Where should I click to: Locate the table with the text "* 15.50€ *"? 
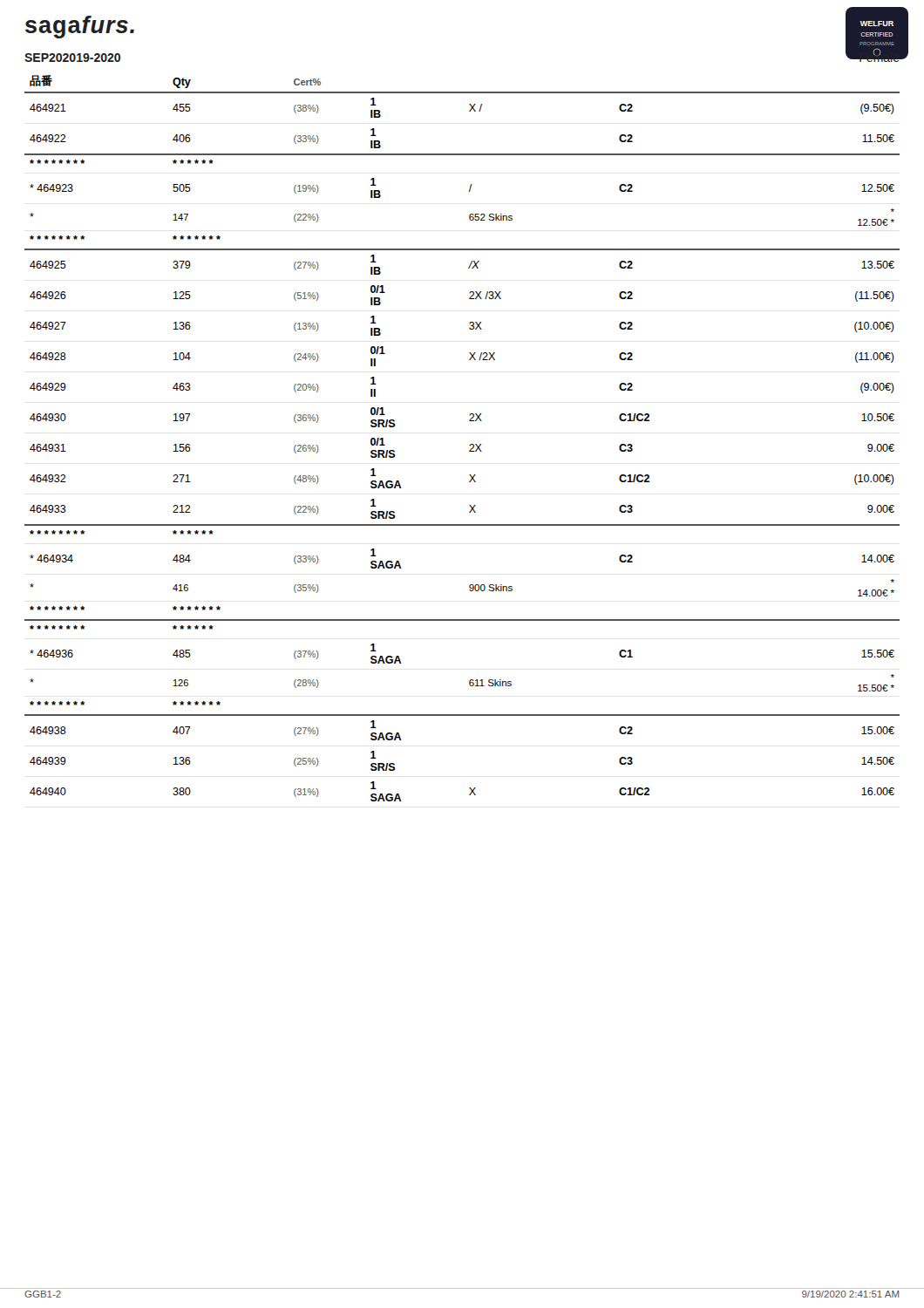point(462,439)
